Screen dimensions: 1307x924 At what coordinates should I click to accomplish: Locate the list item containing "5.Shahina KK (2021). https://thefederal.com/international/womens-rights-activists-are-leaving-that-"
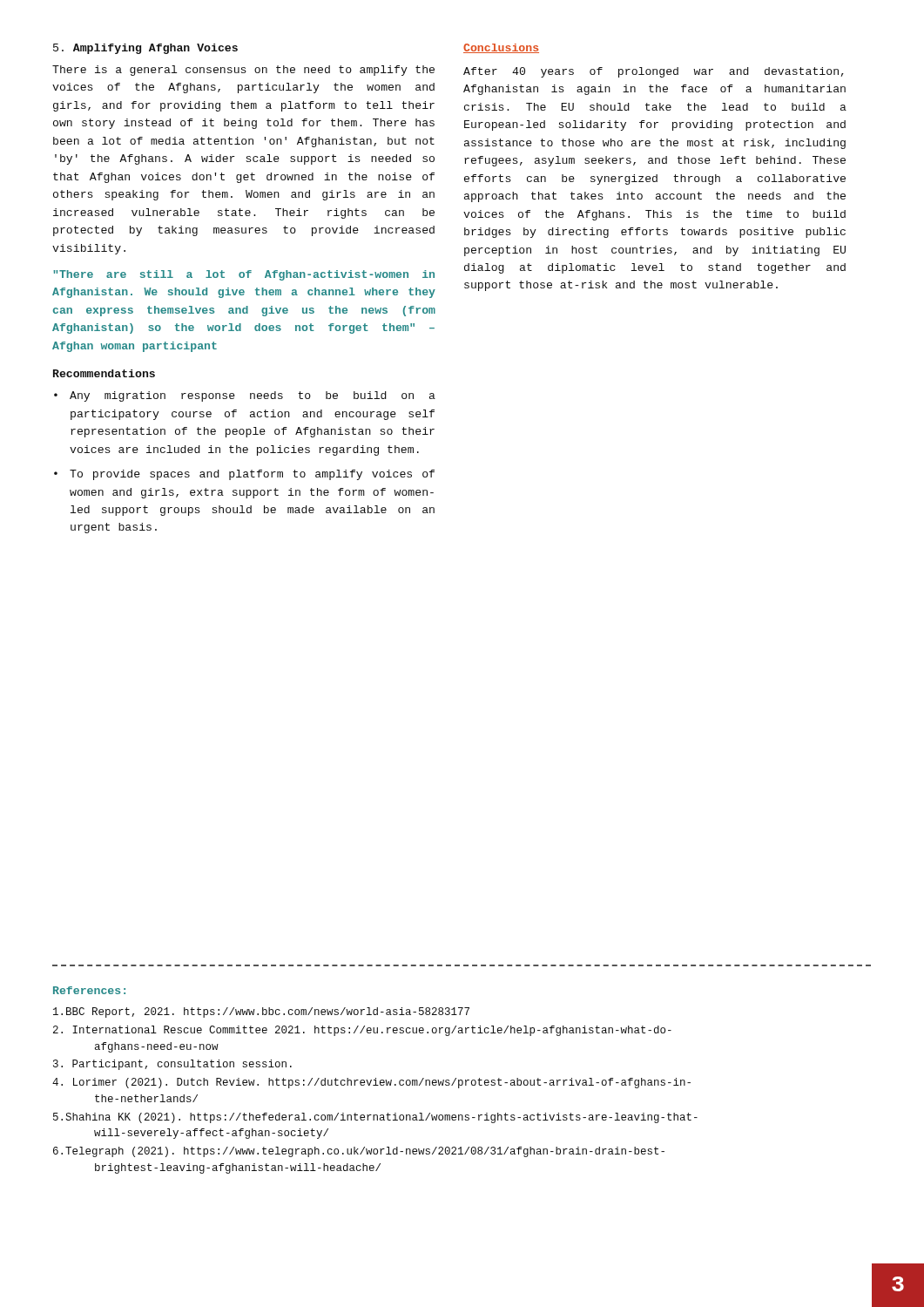click(x=376, y=1126)
